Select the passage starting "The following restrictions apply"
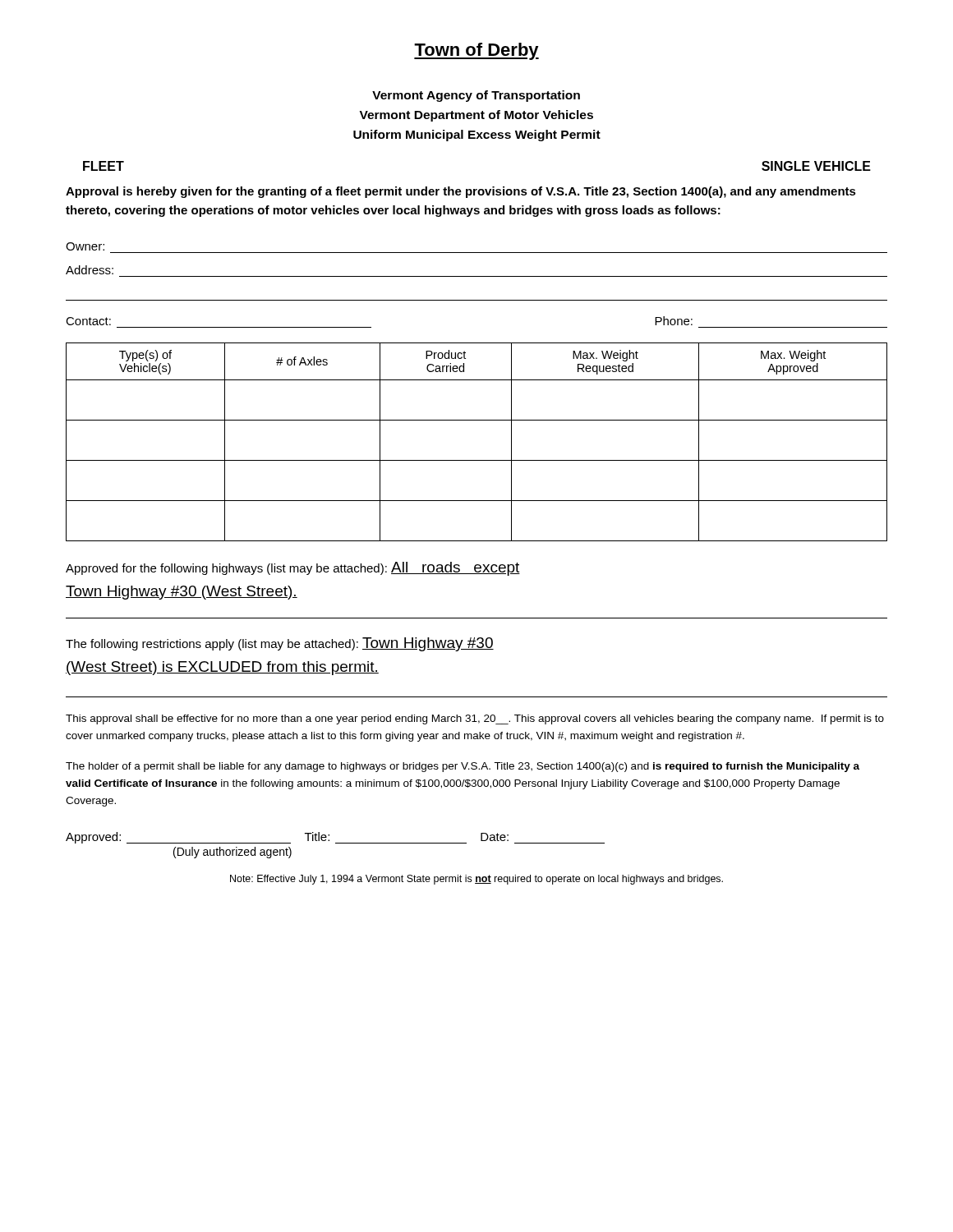953x1232 pixels. coord(280,654)
